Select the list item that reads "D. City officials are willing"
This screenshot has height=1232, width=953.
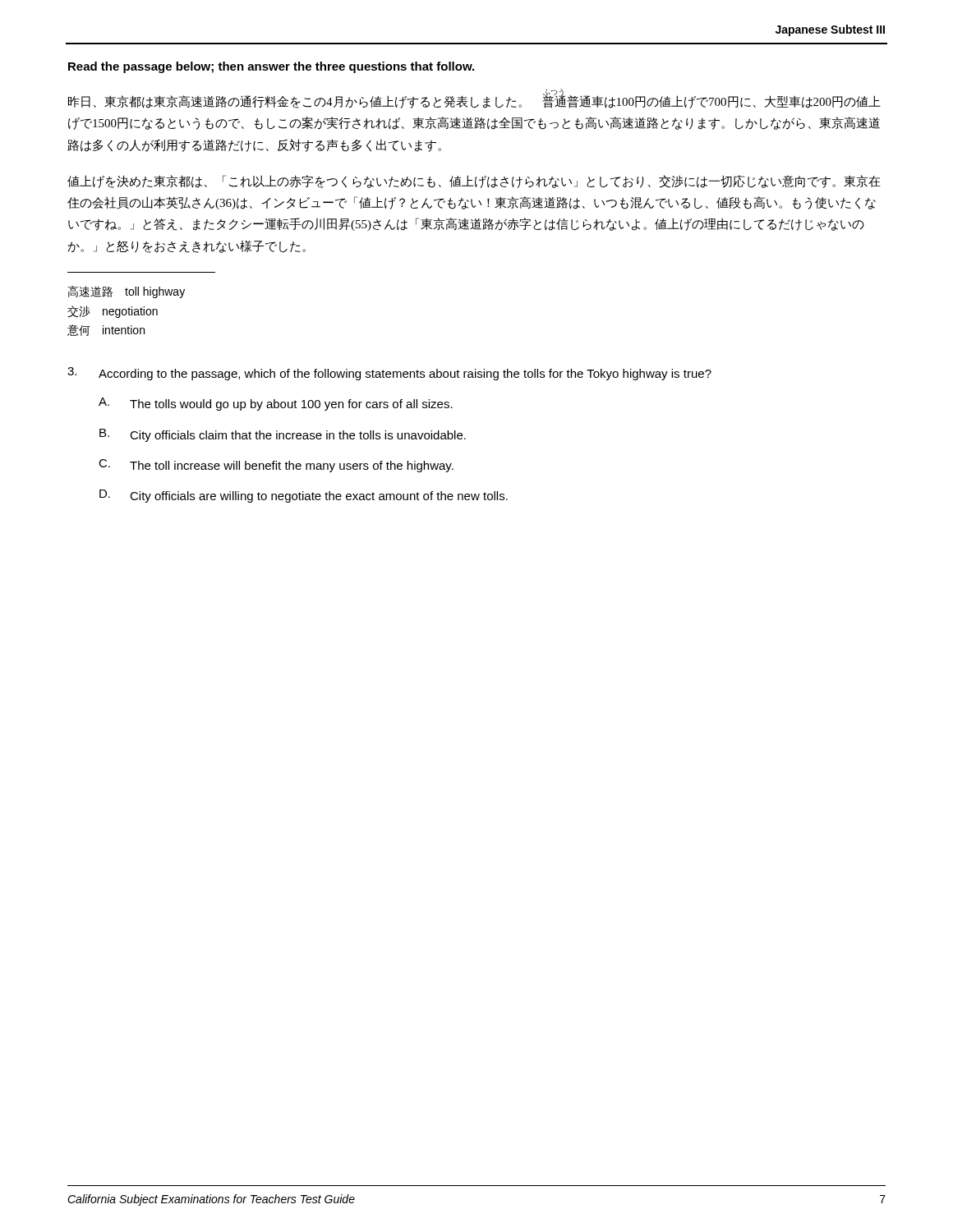coord(492,496)
